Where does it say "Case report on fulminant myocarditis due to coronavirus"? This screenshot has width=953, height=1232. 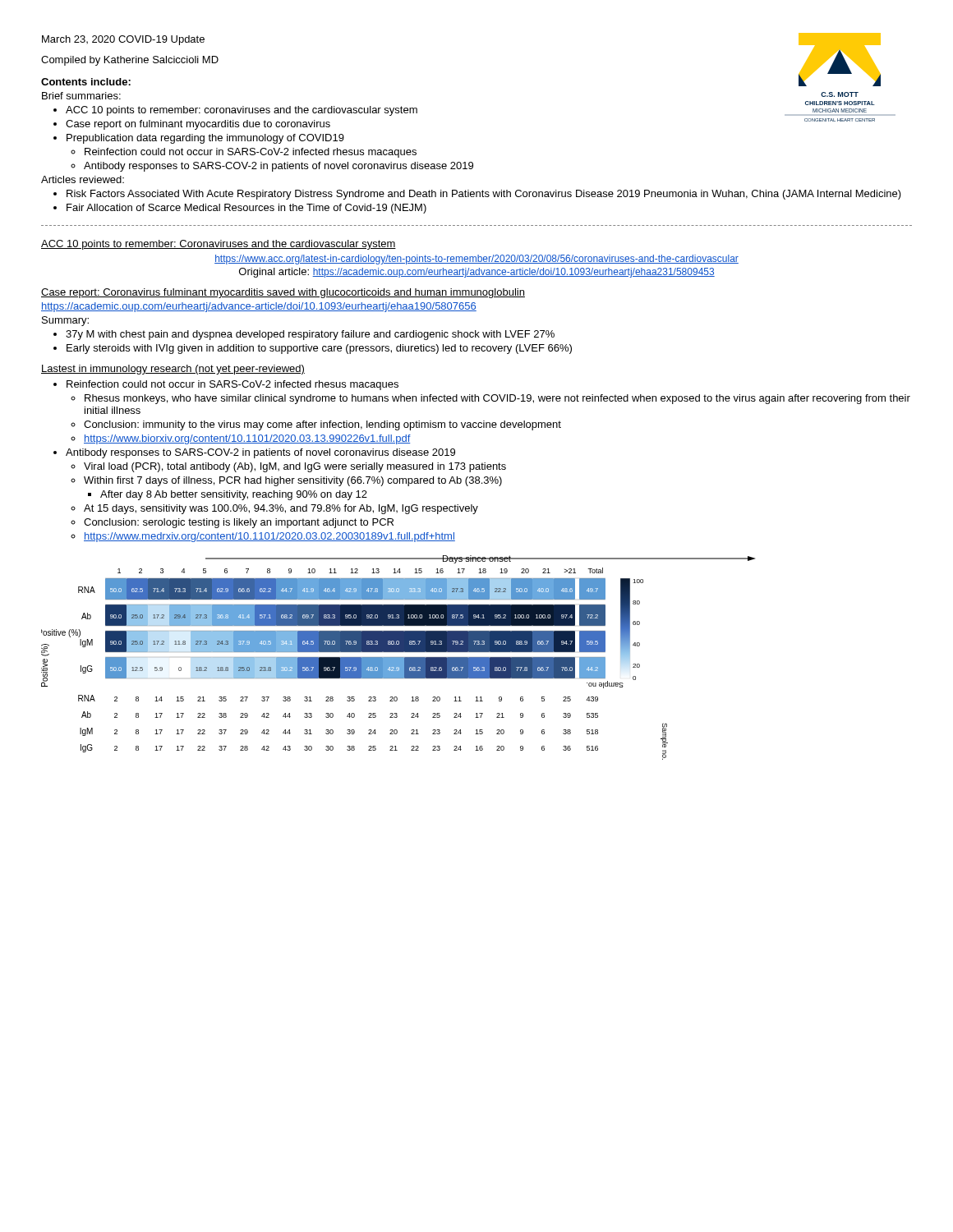[x=198, y=124]
